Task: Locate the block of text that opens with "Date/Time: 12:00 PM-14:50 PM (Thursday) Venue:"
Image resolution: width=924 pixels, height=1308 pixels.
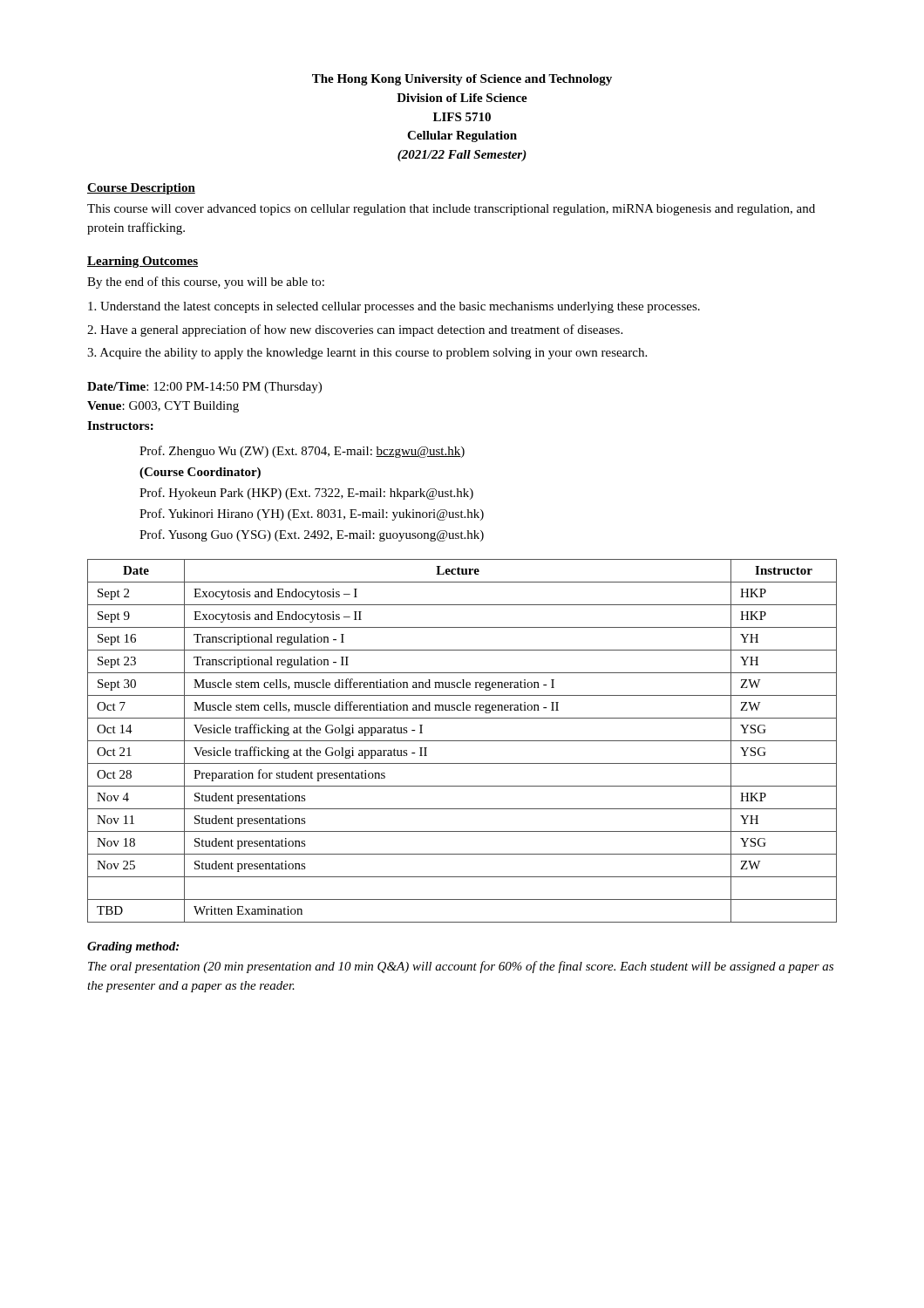Action: (205, 406)
